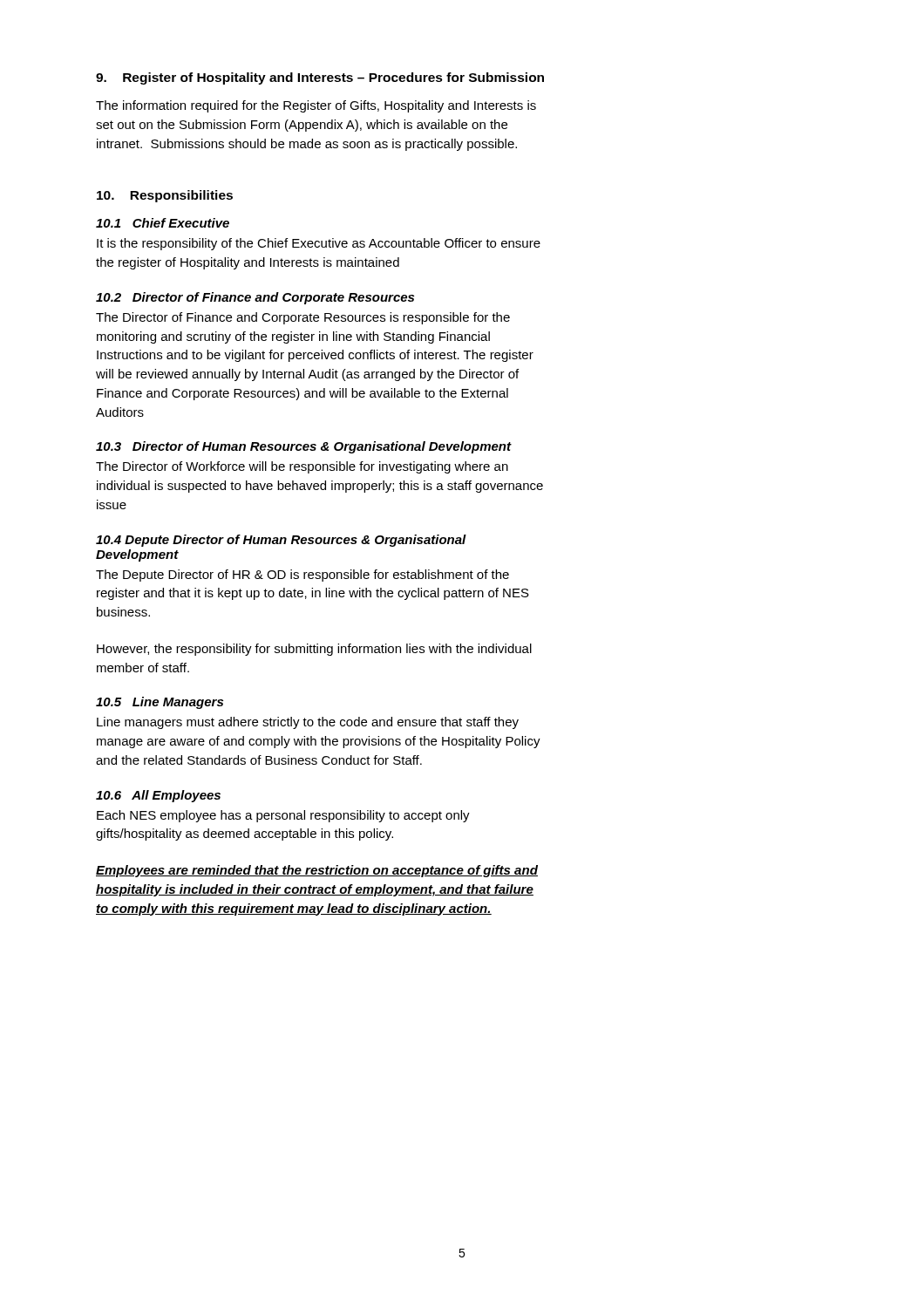Screen dimensions: 1308x924
Task: Navigate to the block starting "10.1 Chief Executive"
Action: pyautogui.click(x=163, y=223)
